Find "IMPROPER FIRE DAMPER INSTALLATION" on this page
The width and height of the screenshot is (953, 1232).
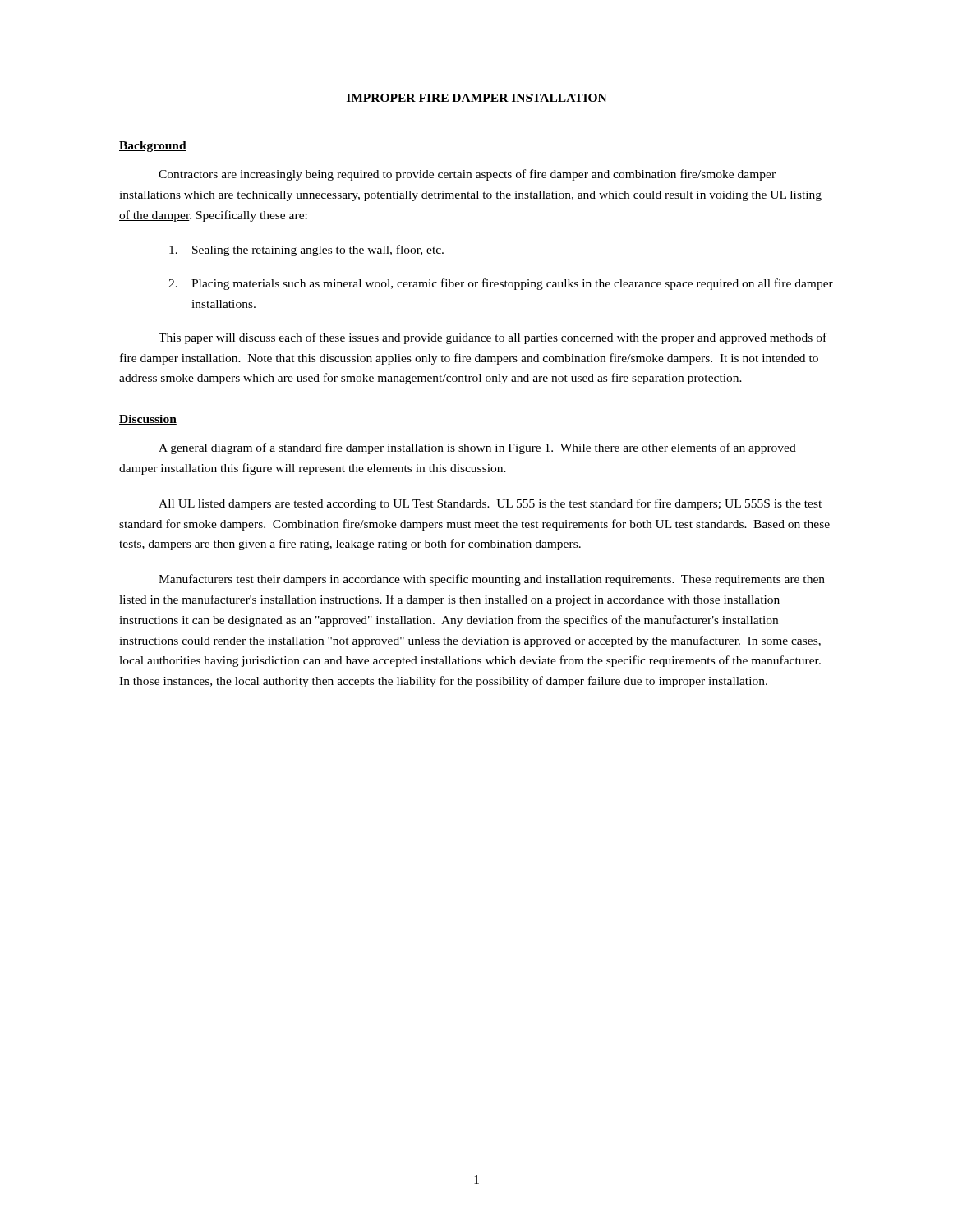click(476, 97)
